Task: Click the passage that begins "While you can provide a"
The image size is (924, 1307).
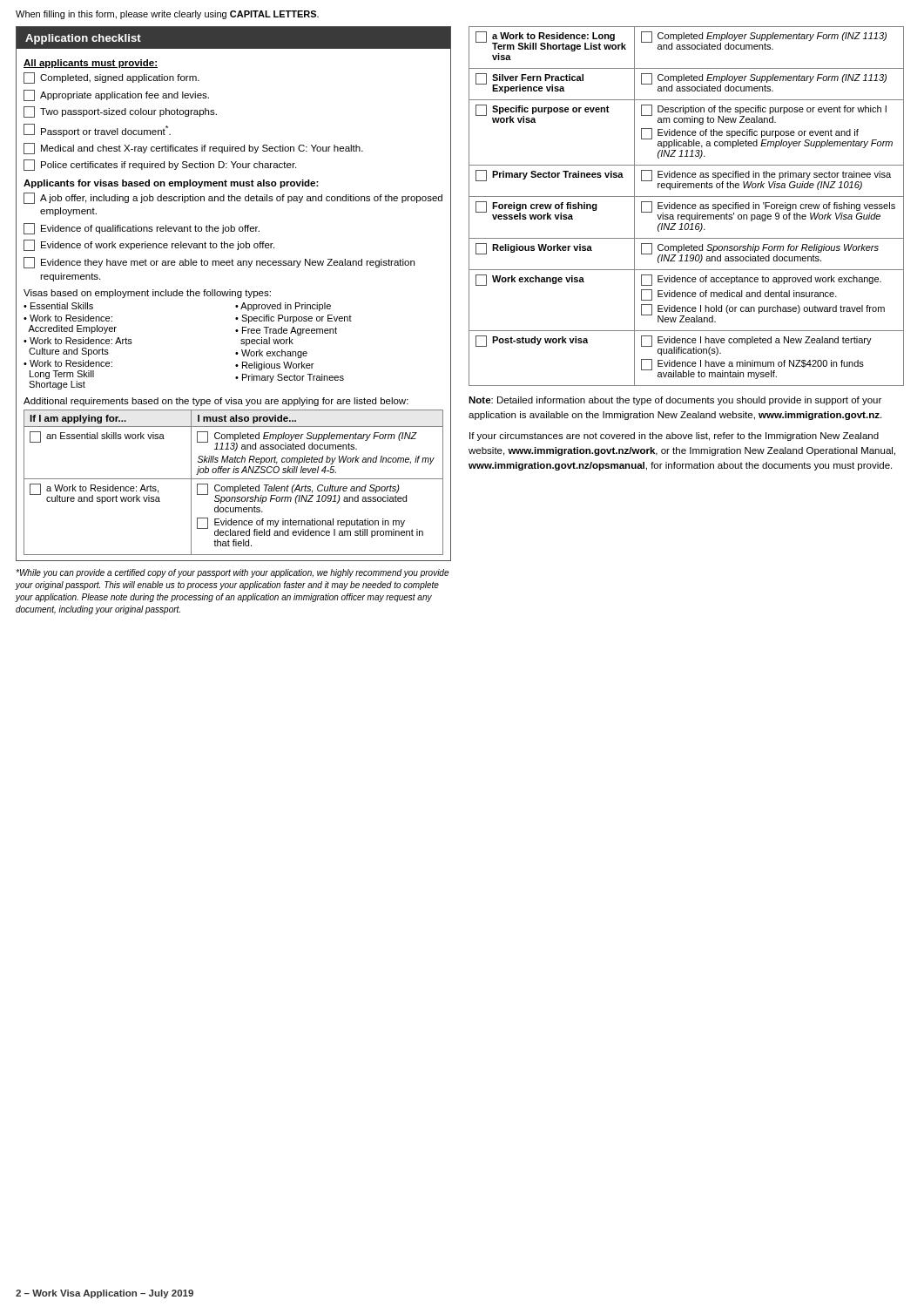Action: pyautogui.click(x=232, y=591)
